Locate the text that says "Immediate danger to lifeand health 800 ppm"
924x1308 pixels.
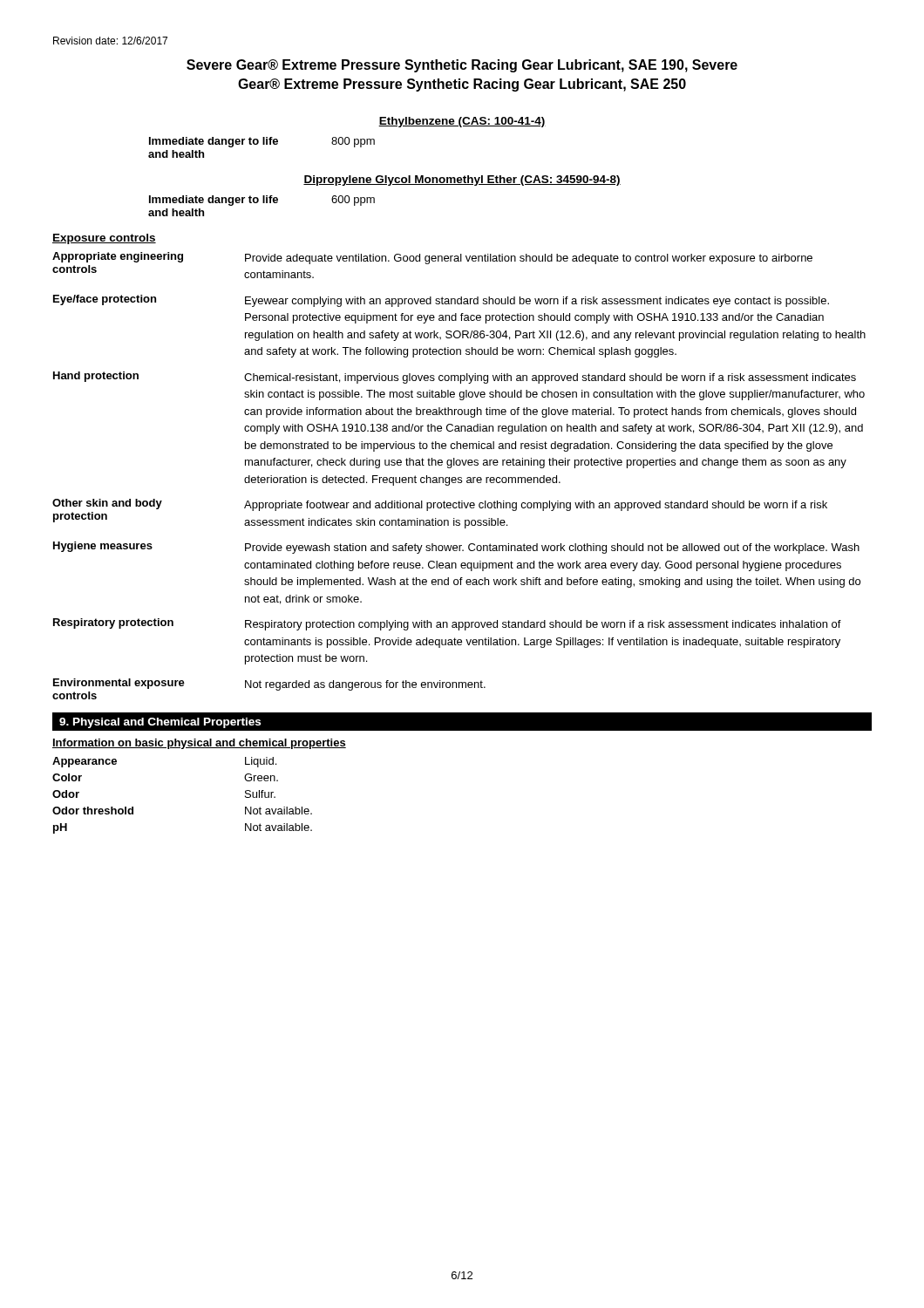(262, 147)
